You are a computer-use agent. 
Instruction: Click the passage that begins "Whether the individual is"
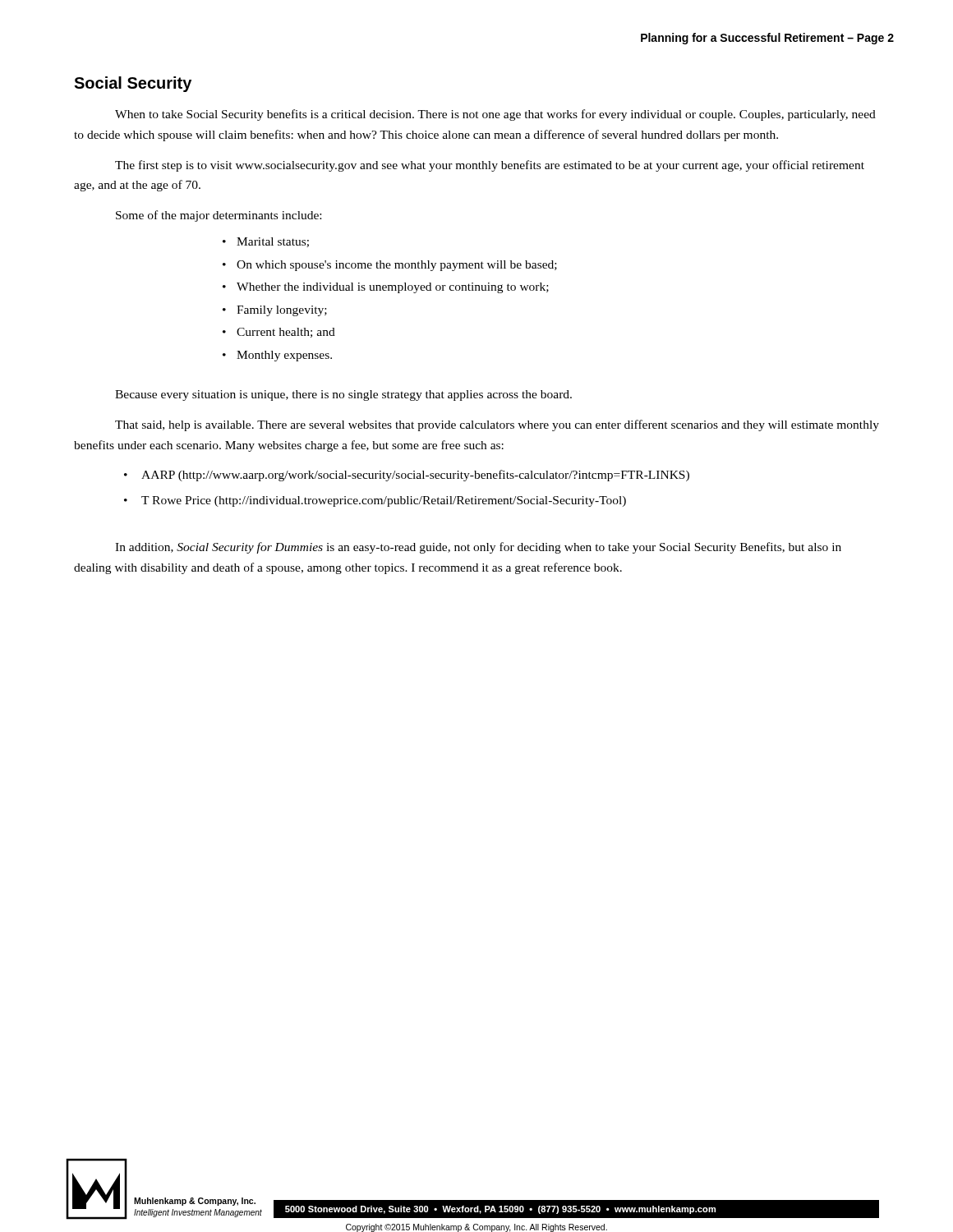click(393, 286)
